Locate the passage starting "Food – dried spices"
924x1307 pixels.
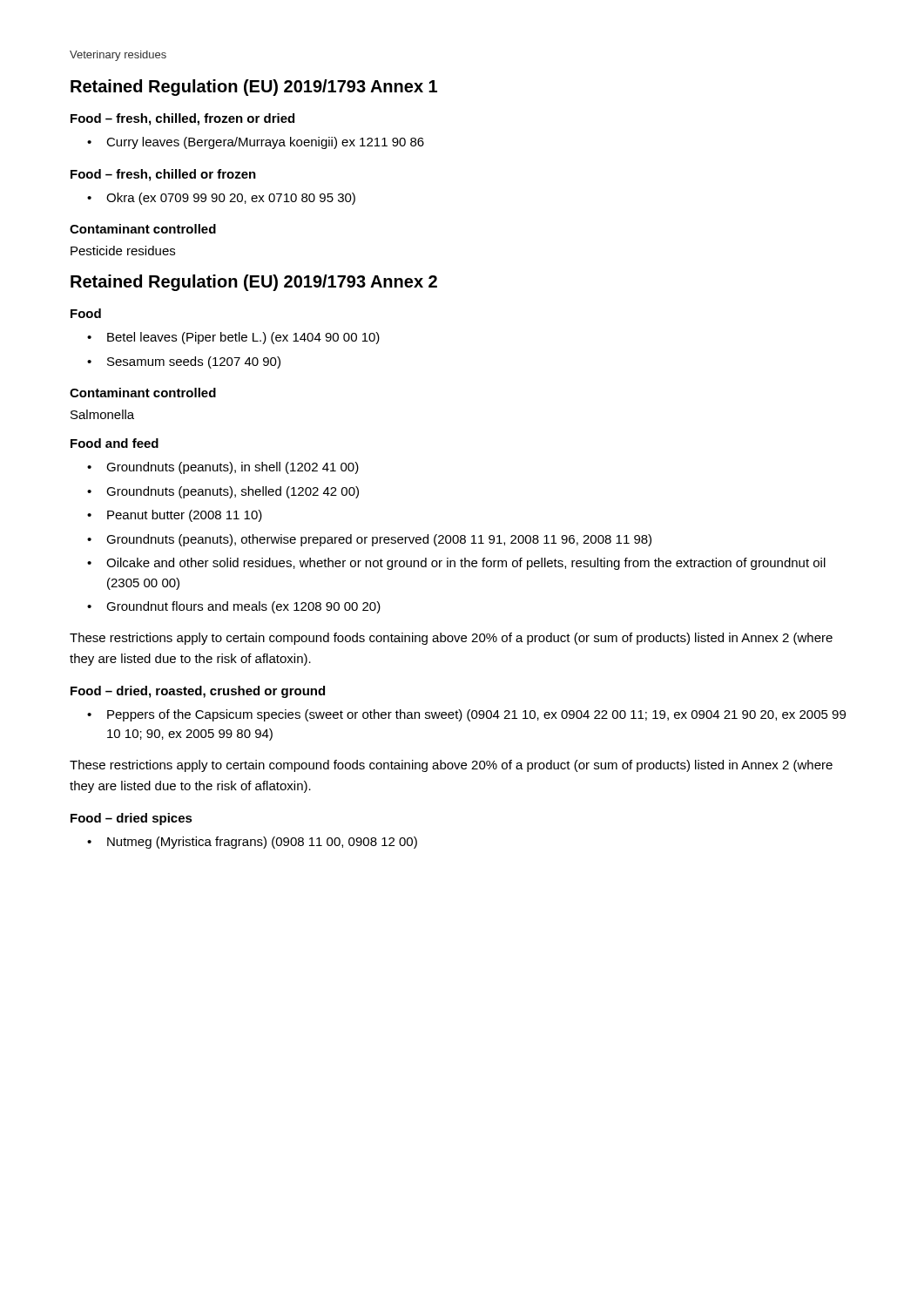131,817
